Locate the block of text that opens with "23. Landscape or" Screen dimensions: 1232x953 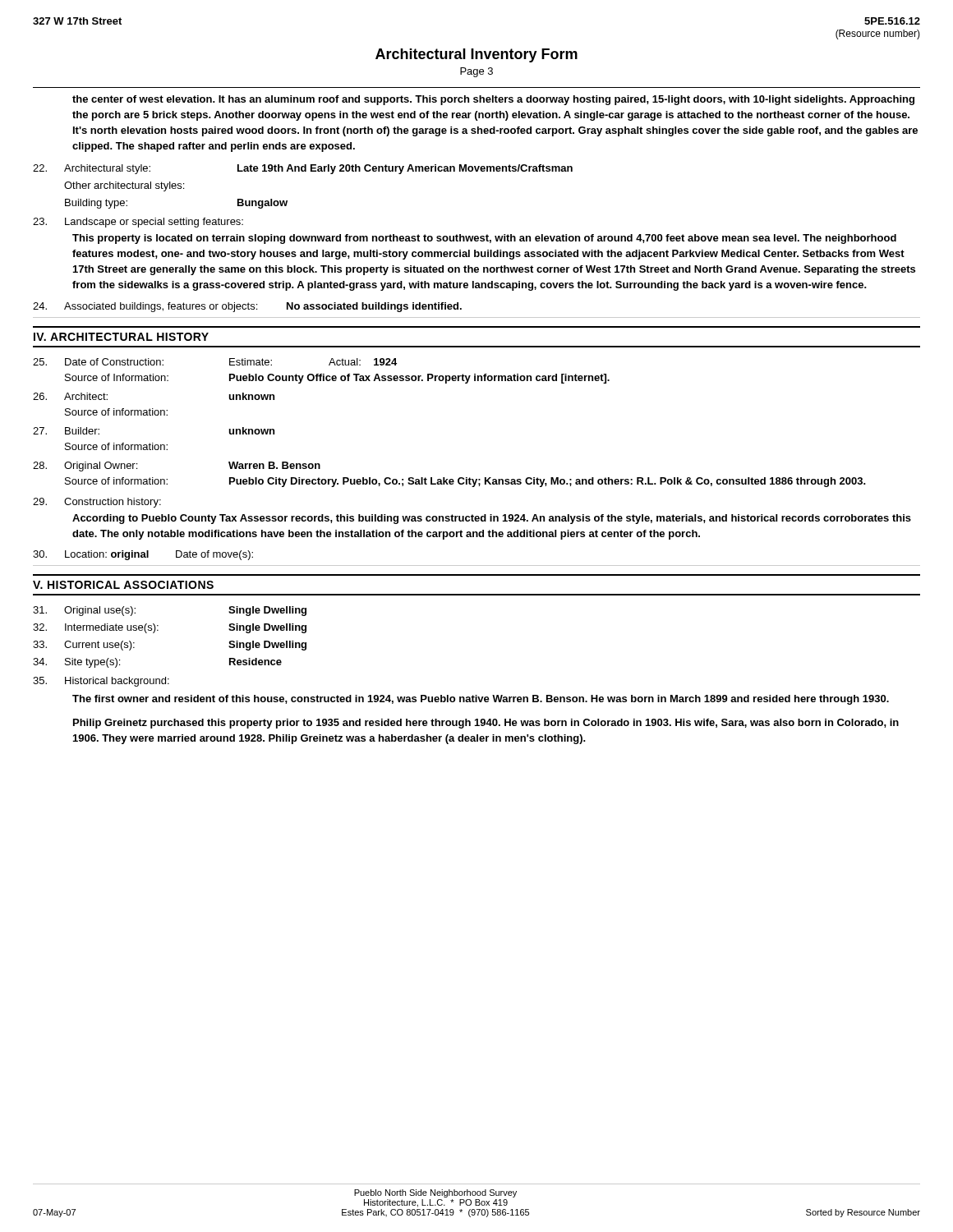[x=138, y=222]
